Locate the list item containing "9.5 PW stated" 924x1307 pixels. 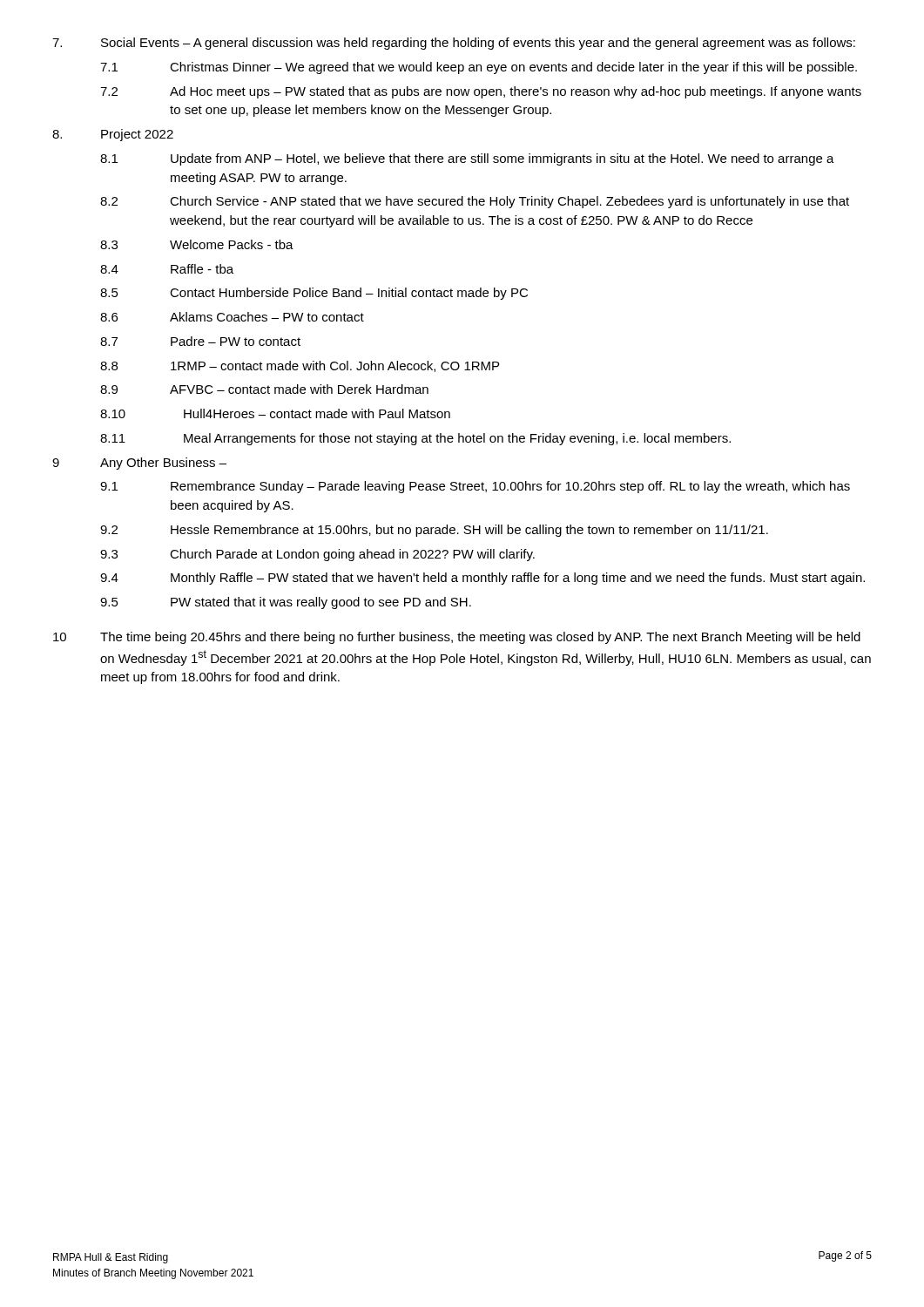[286, 602]
